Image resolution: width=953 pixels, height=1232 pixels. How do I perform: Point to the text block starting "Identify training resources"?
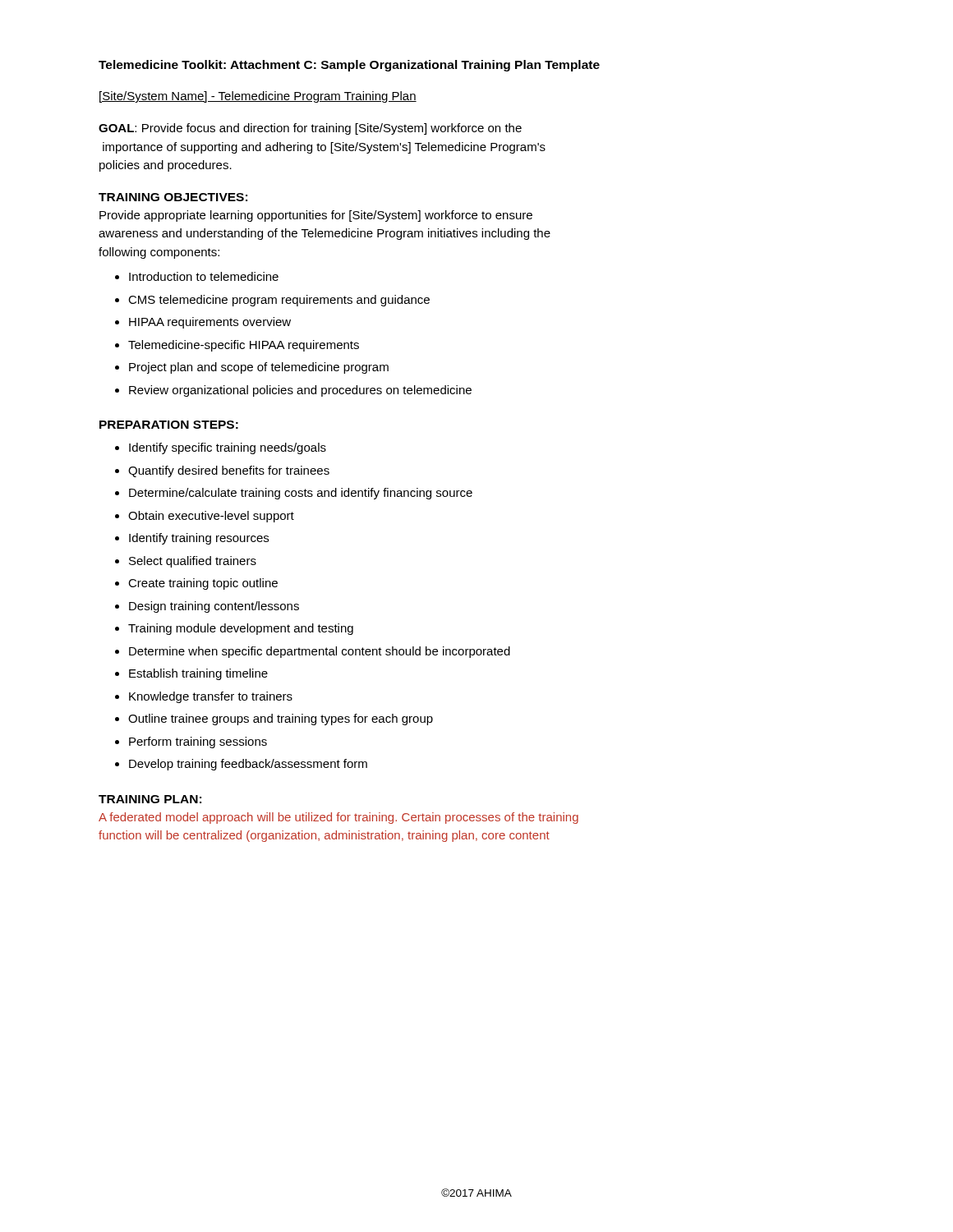tap(199, 539)
